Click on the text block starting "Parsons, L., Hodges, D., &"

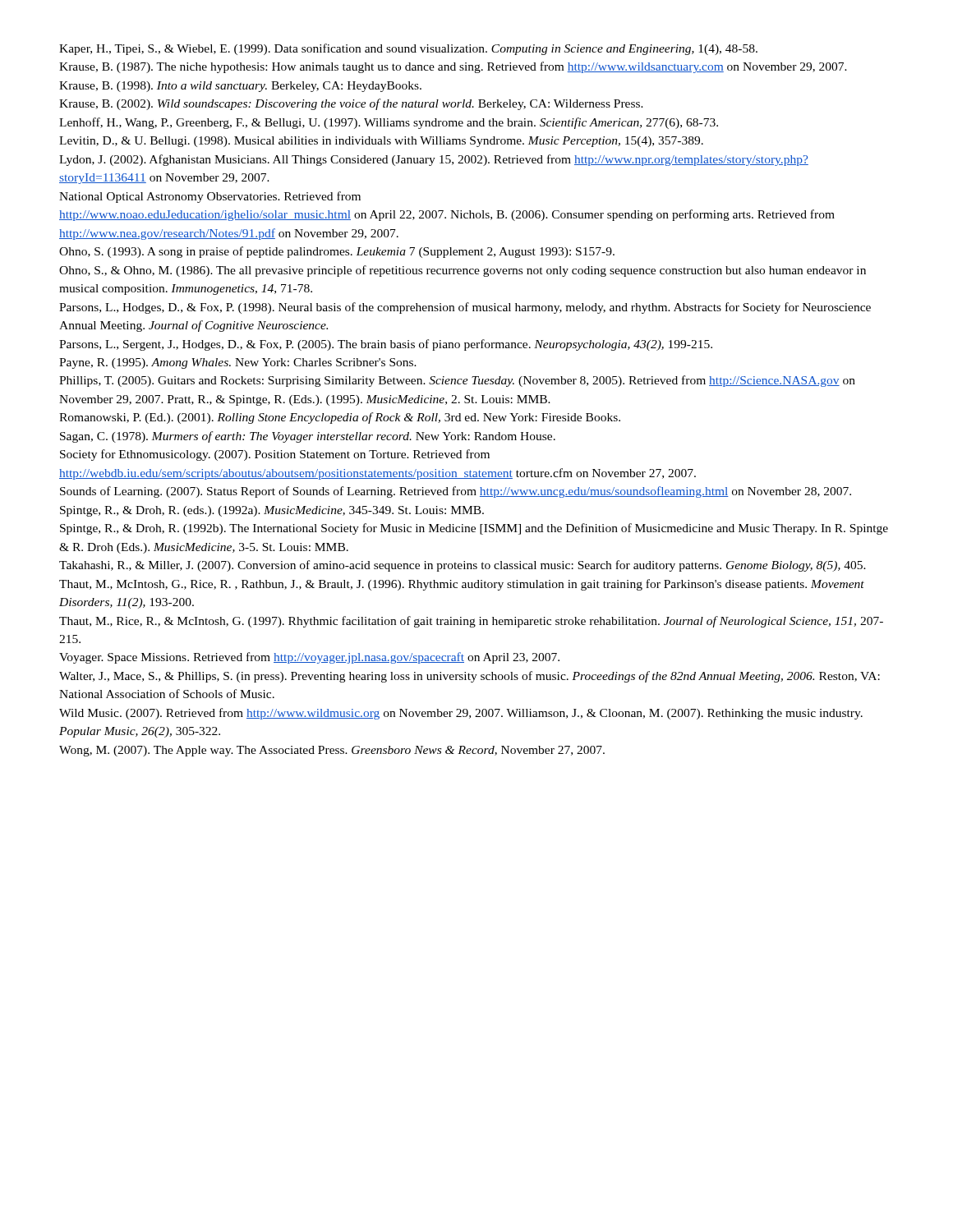pyautogui.click(x=465, y=316)
